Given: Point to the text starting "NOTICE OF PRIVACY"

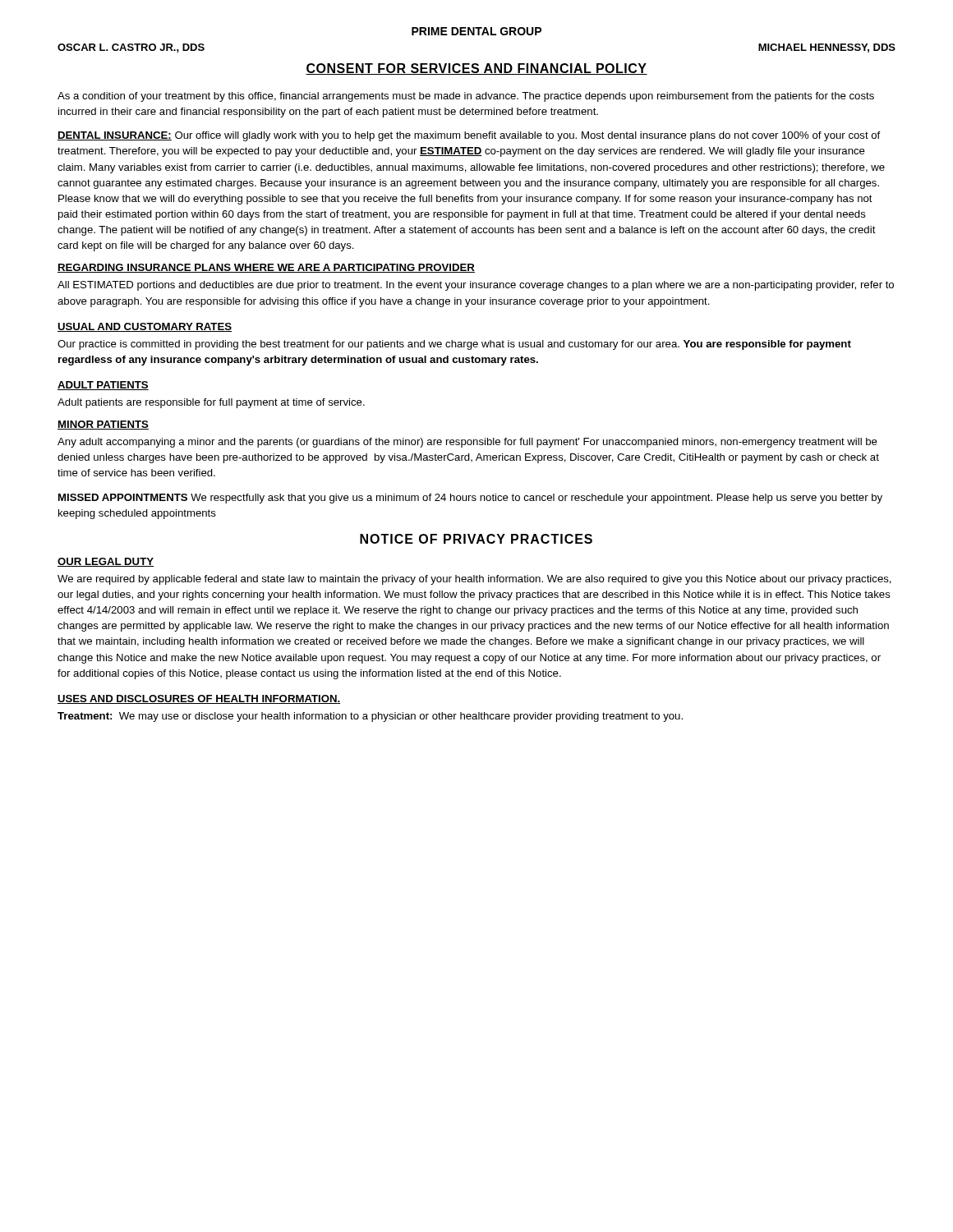Looking at the screenshot, I should [476, 539].
